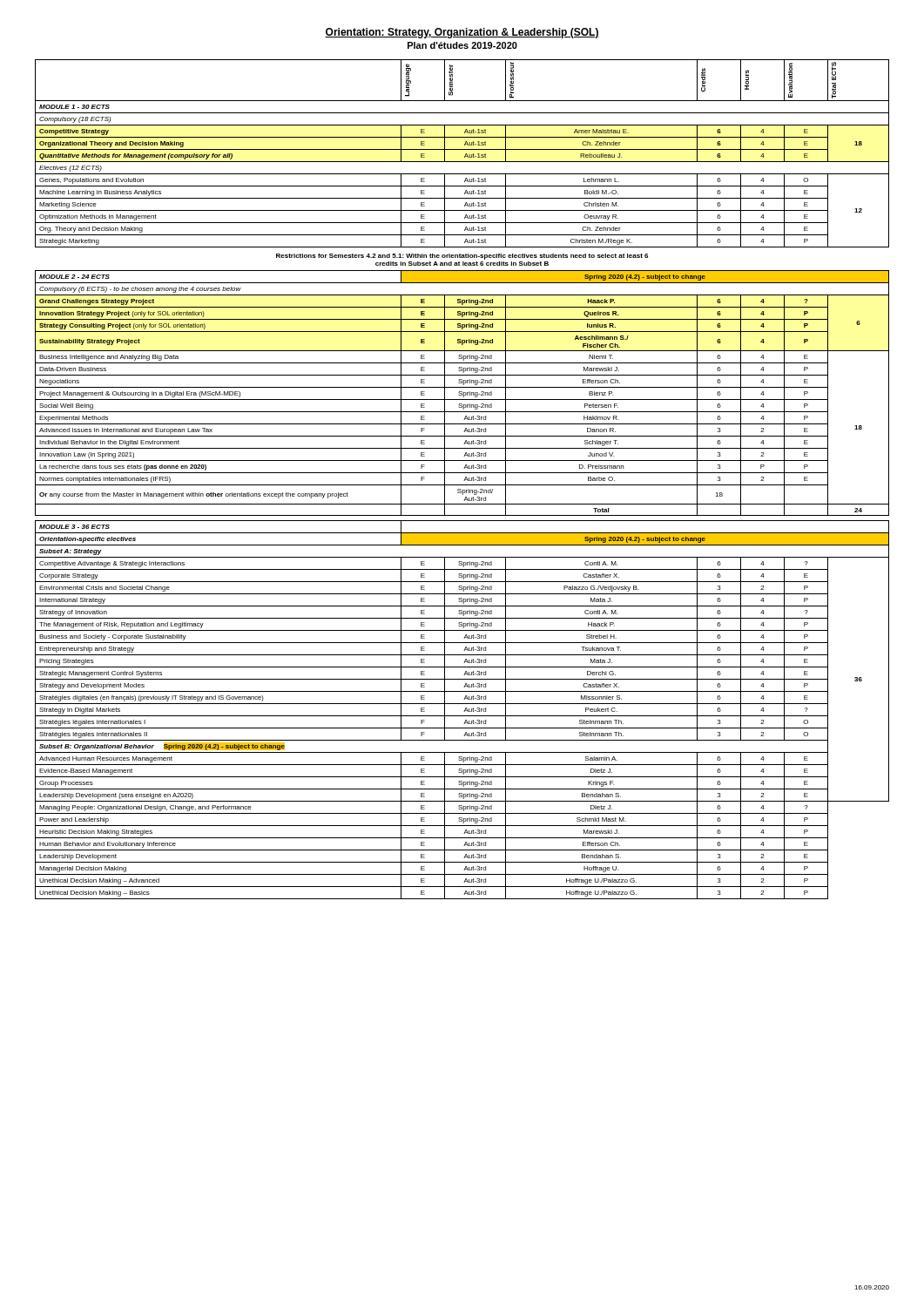Select the element starting "Restrictions for Semesters 4.2 and 5.1: Within"

coord(462,260)
